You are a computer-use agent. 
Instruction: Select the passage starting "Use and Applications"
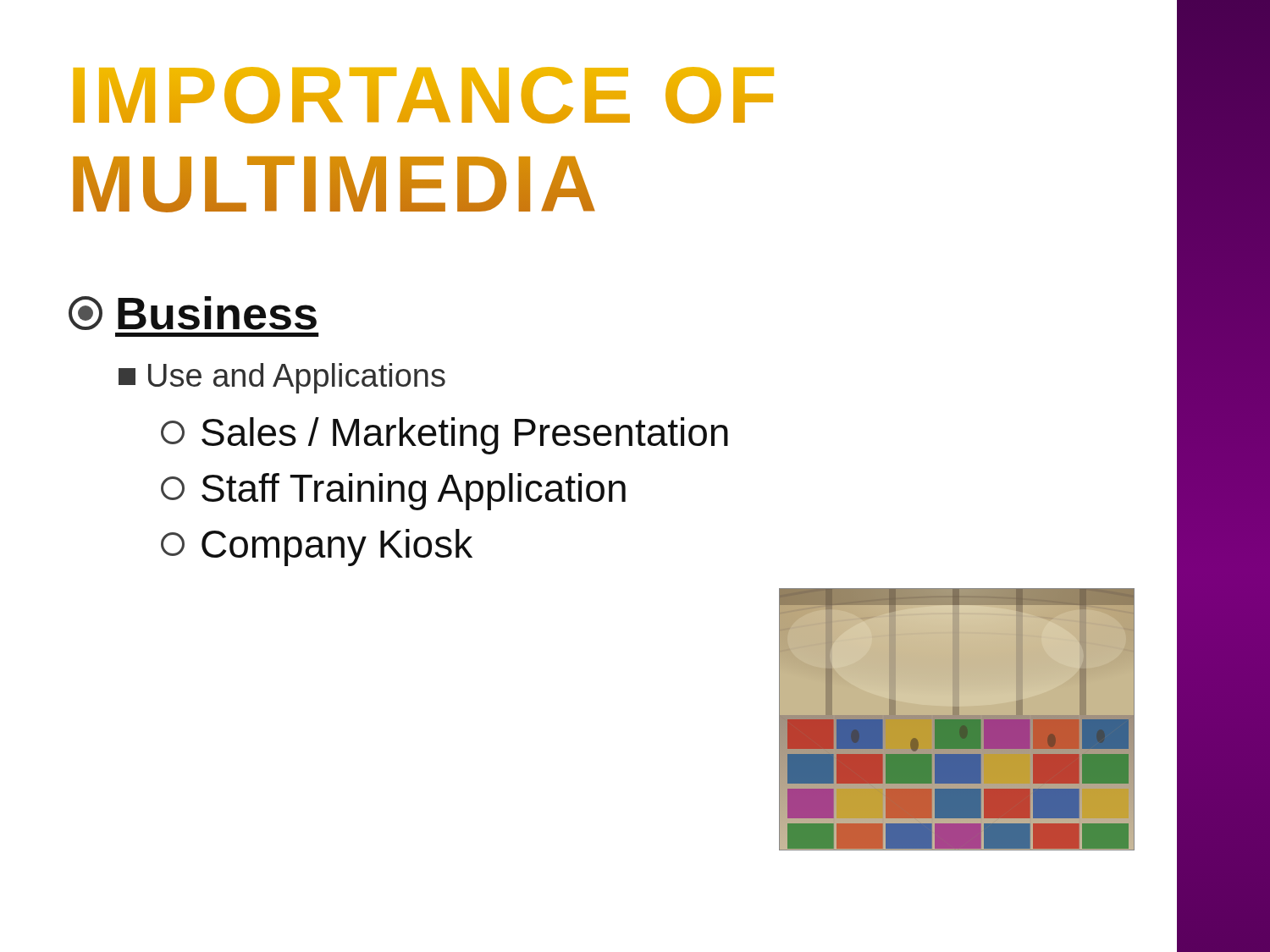[x=282, y=376]
